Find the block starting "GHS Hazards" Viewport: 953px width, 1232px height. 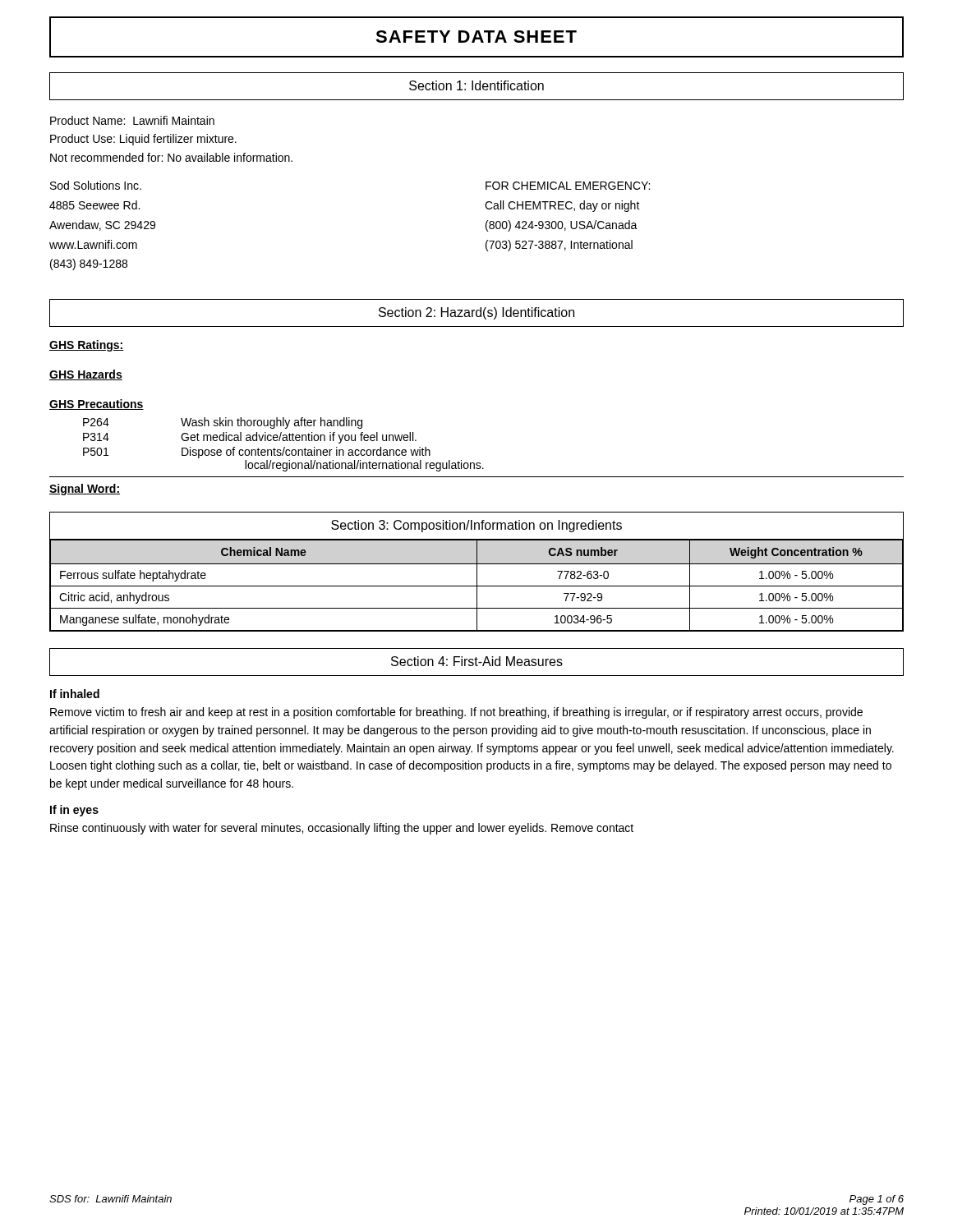point(86,375)
